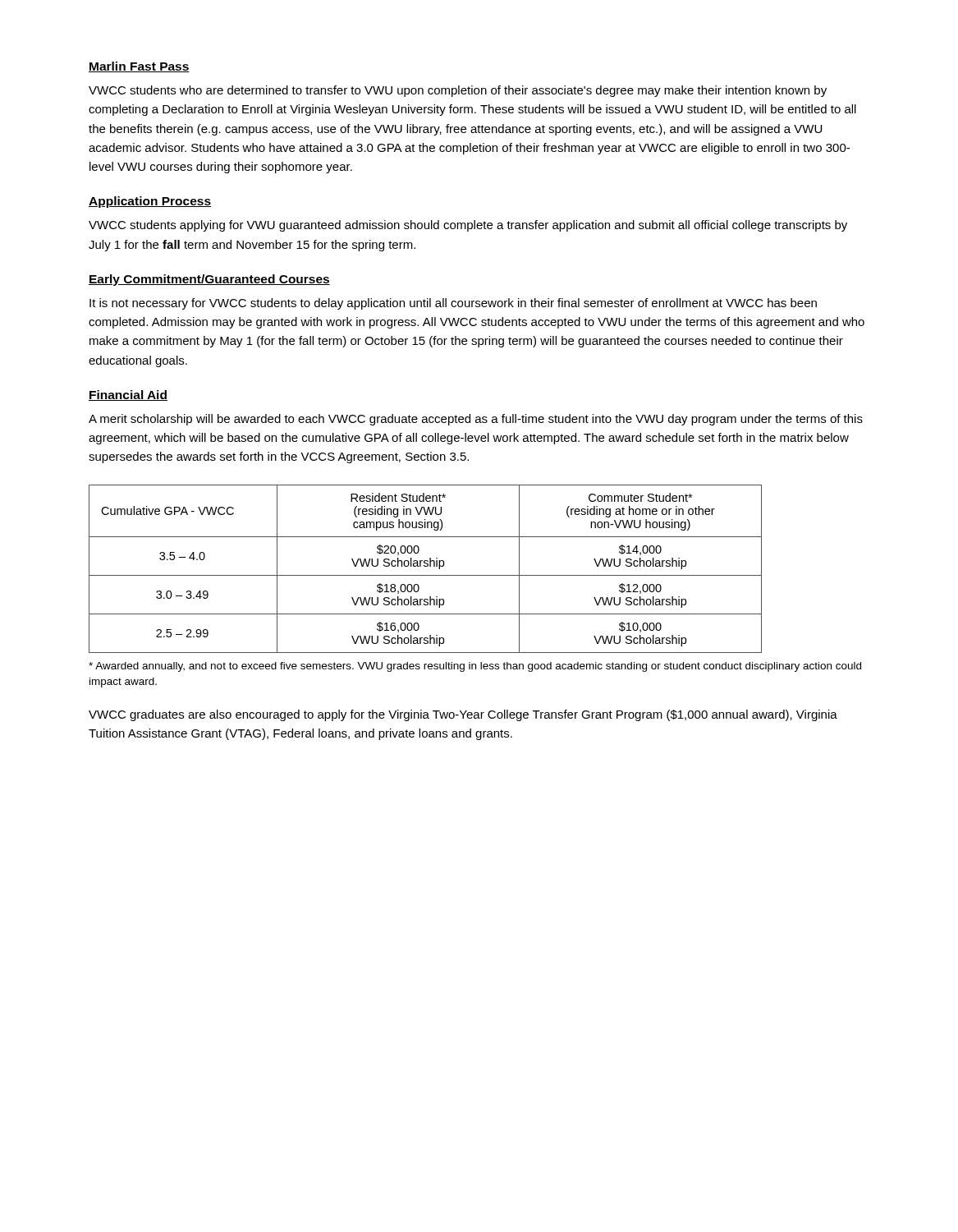958x1232 pixels.
Task: Click on the passage starting "Marlin Fast Pass"
Action: 139,66
